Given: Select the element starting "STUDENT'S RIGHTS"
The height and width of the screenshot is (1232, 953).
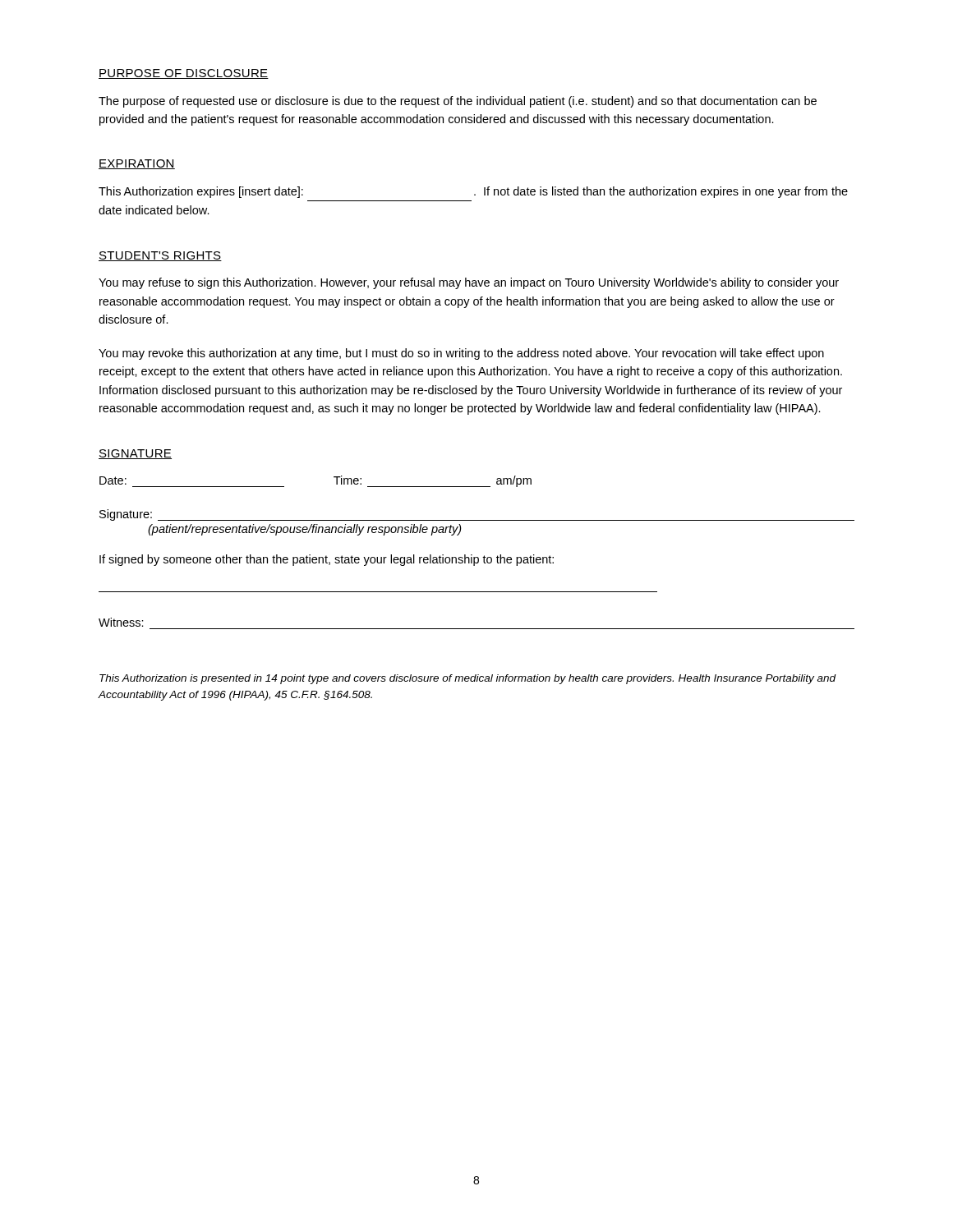Looking at the screenshot, I should (x=160, y=256).
